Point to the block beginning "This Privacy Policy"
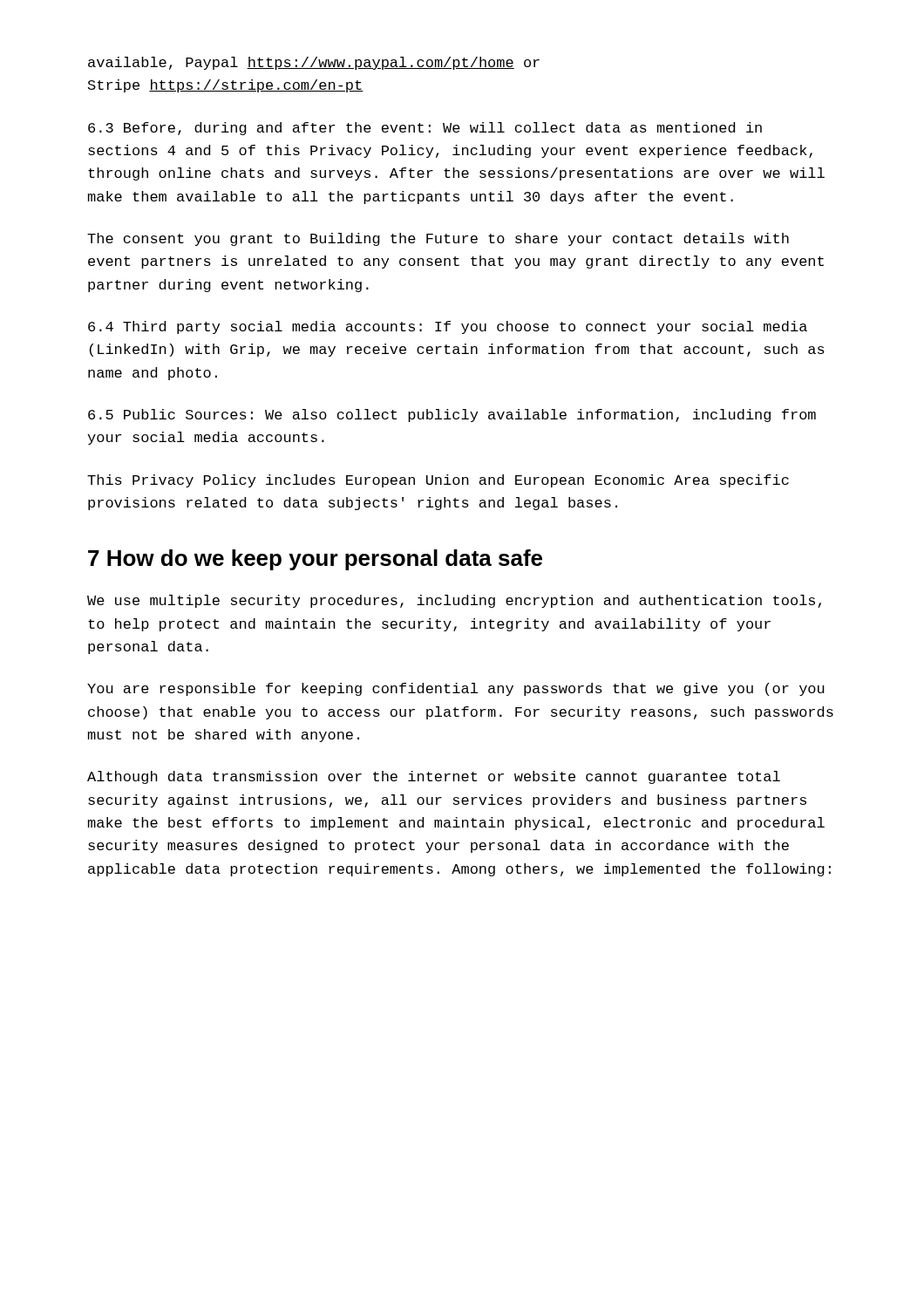Viewport: 924px width, 1308px height. pyautogui.click(x=438, y=492)
